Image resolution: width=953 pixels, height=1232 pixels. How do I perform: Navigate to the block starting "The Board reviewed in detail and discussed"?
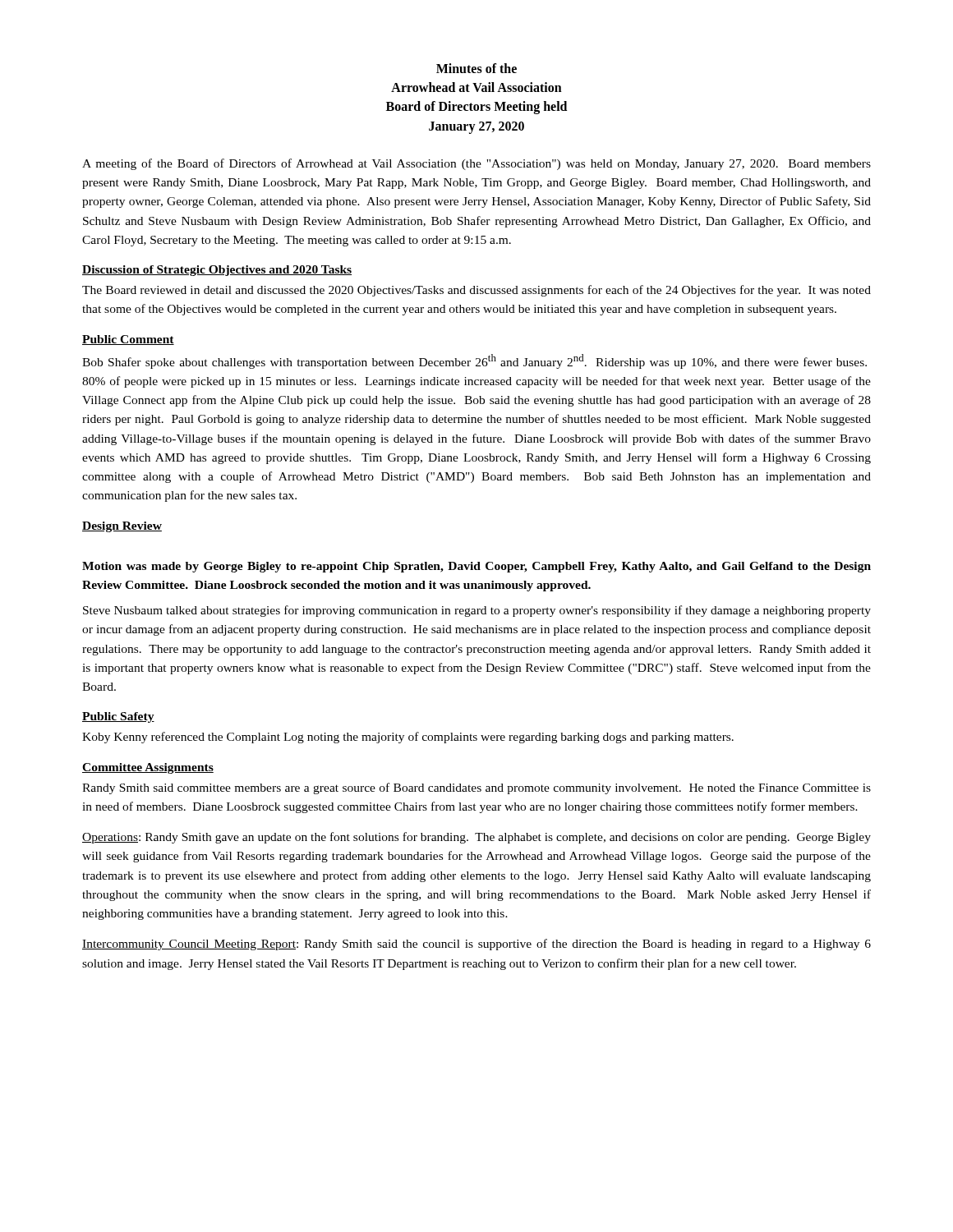(x=476, y=299)
